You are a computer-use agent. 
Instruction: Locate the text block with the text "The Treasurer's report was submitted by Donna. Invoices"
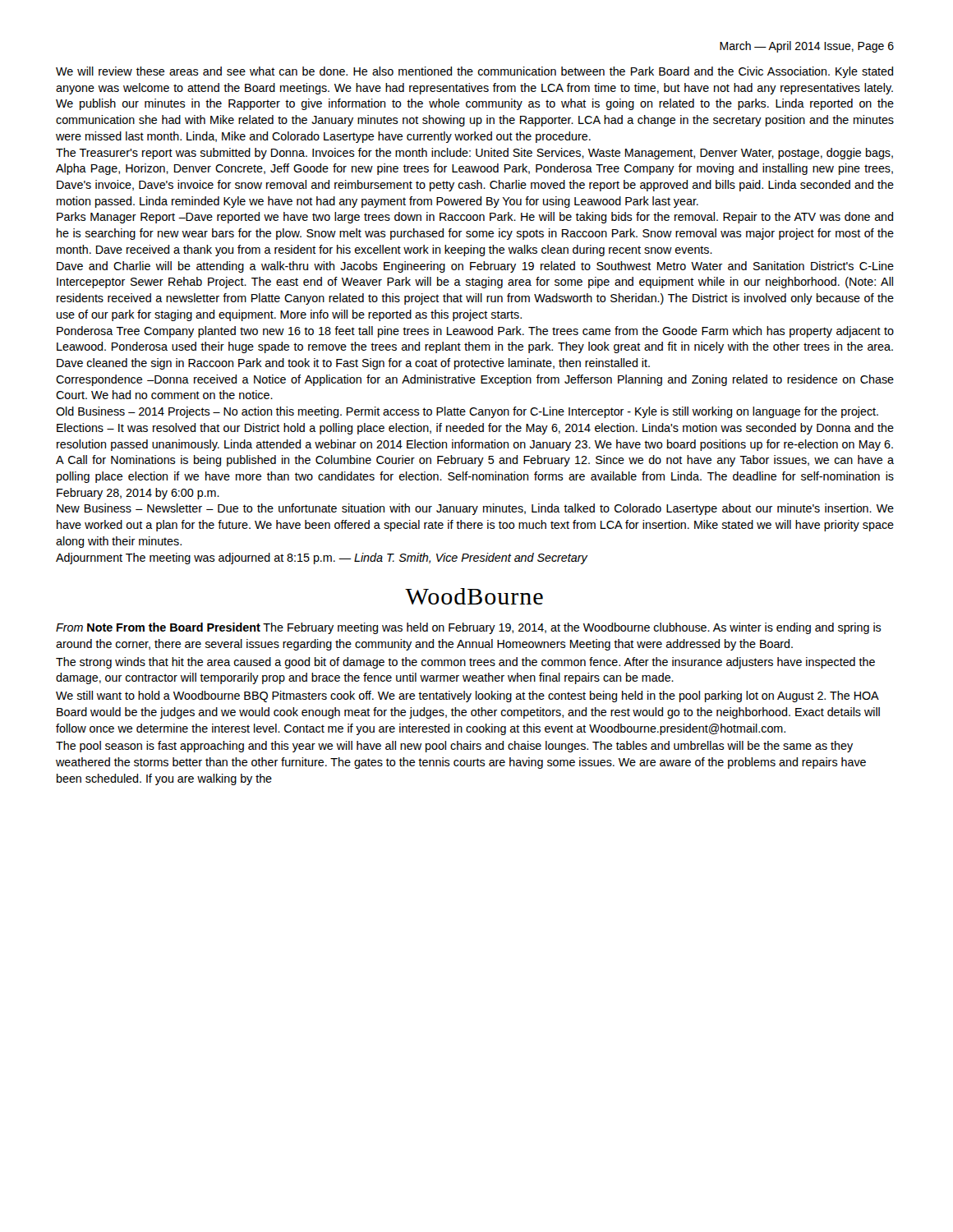click(475, 177)
